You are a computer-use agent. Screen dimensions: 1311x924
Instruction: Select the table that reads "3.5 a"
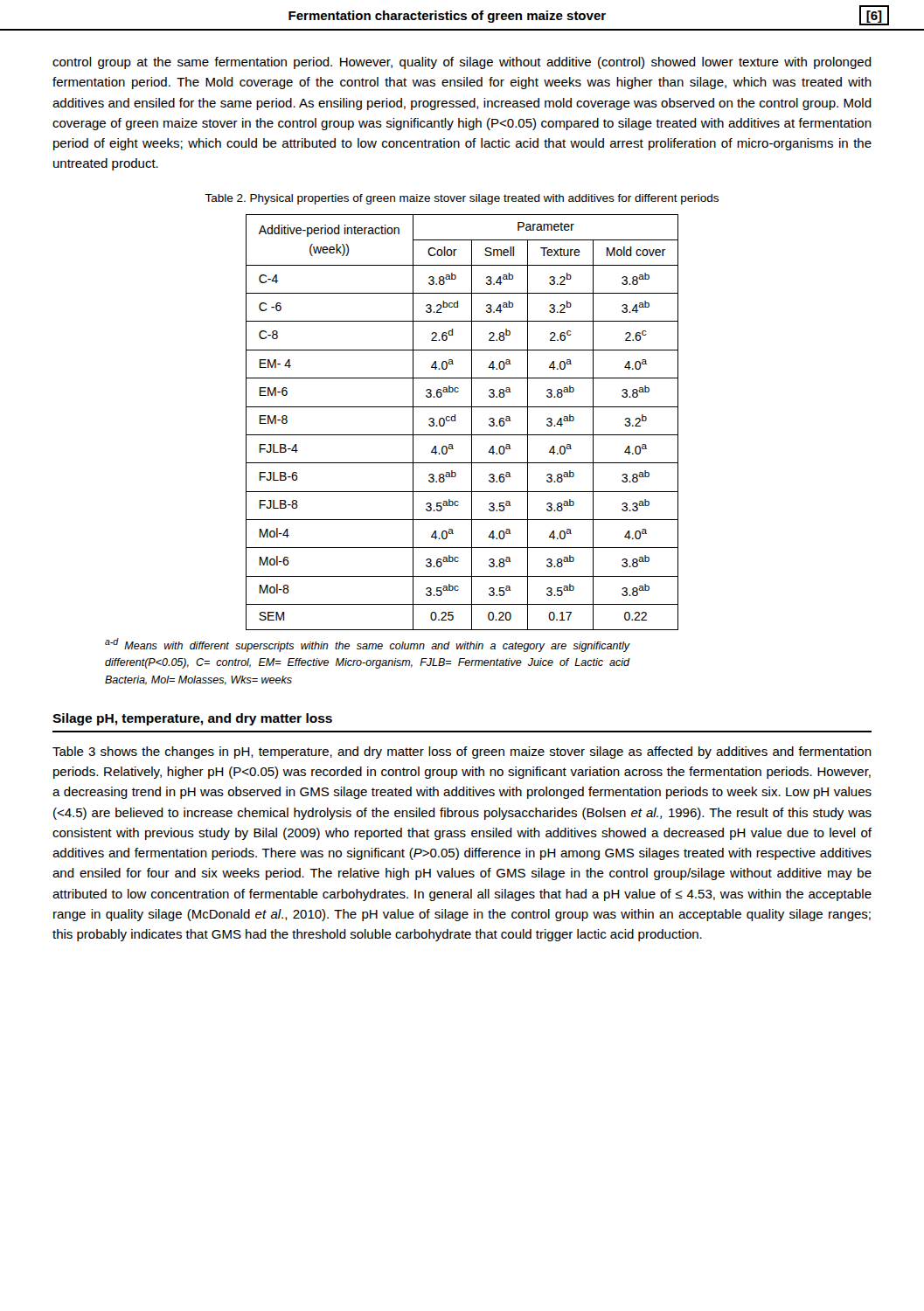pos(462,422)
